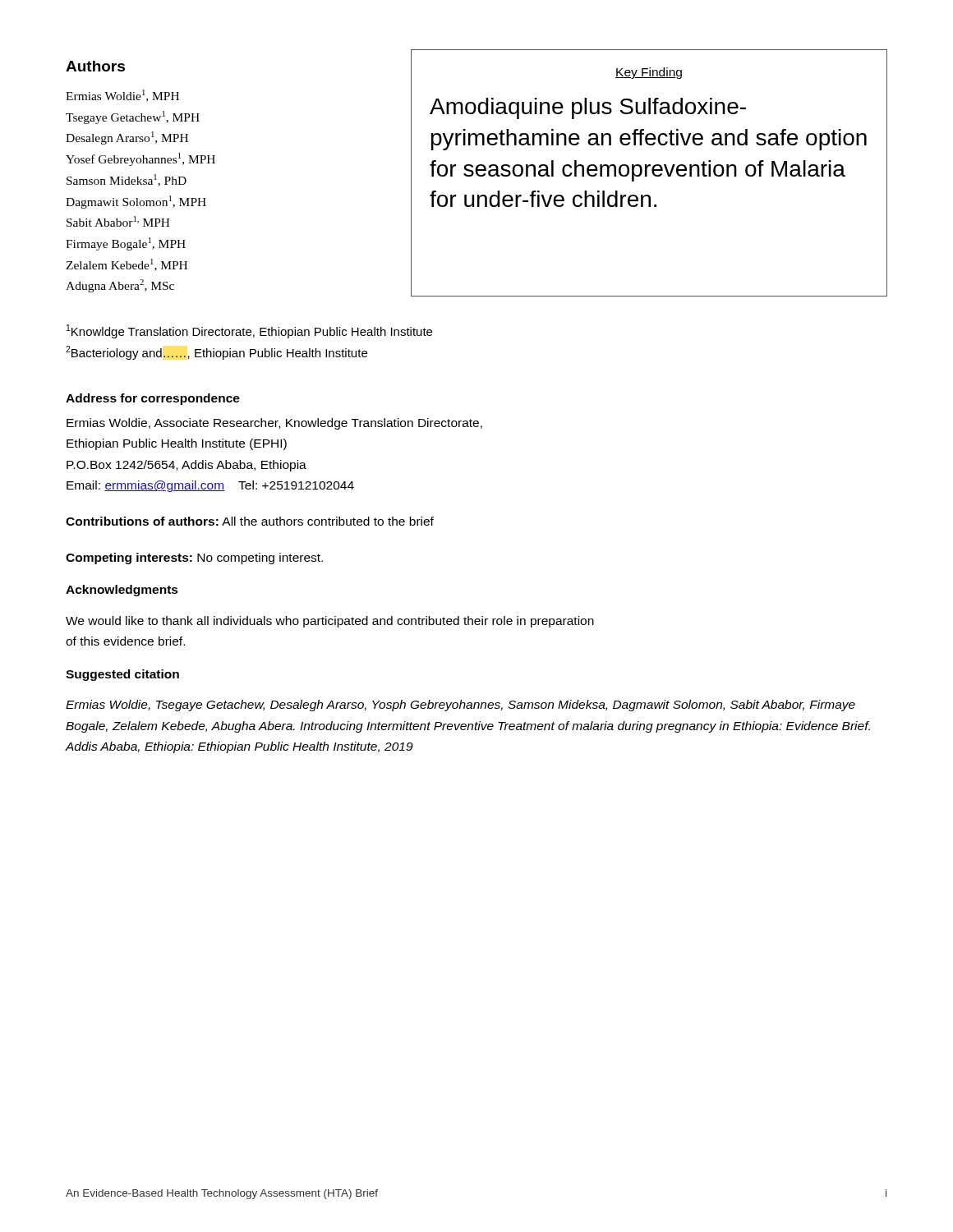Image resolution: width=953 pixels, height=1232 pixels.
Task: Find the text block containing "Contributions of authors:"
Action: tap(250, 521)
